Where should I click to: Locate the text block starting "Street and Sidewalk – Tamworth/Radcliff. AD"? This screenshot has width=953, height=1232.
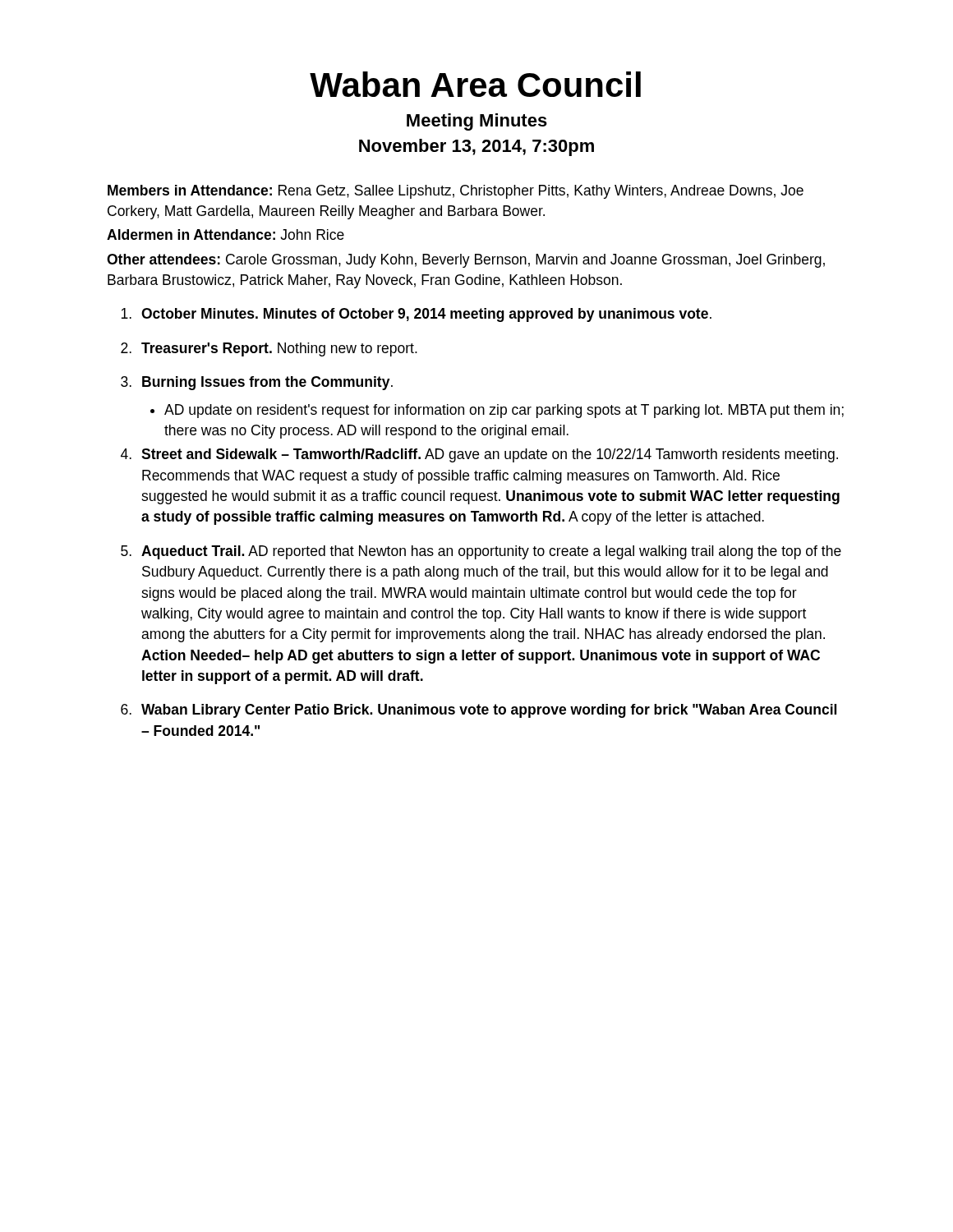click(x=491, y=486)
